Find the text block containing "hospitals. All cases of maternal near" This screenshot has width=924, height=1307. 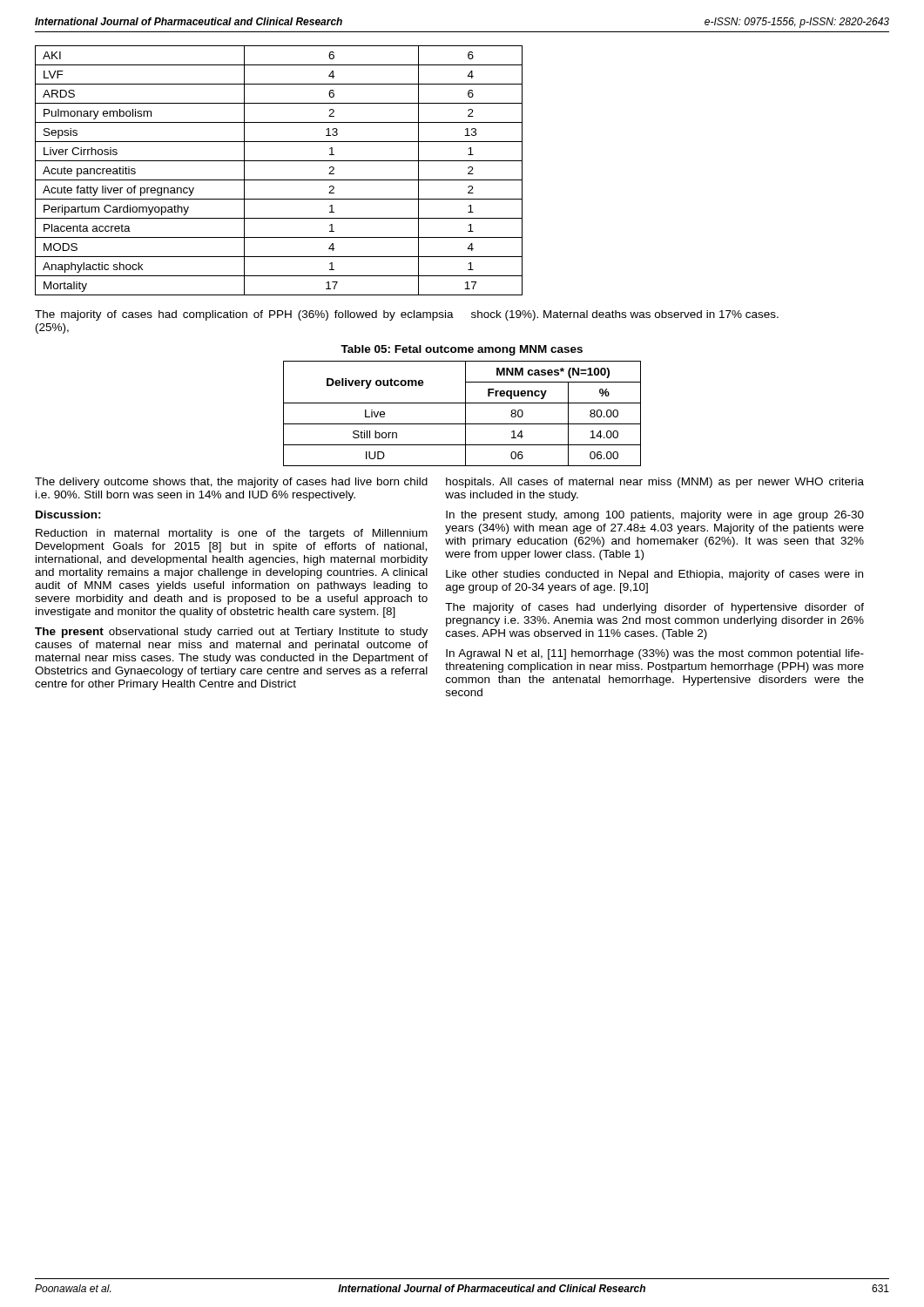coord(655,488)
